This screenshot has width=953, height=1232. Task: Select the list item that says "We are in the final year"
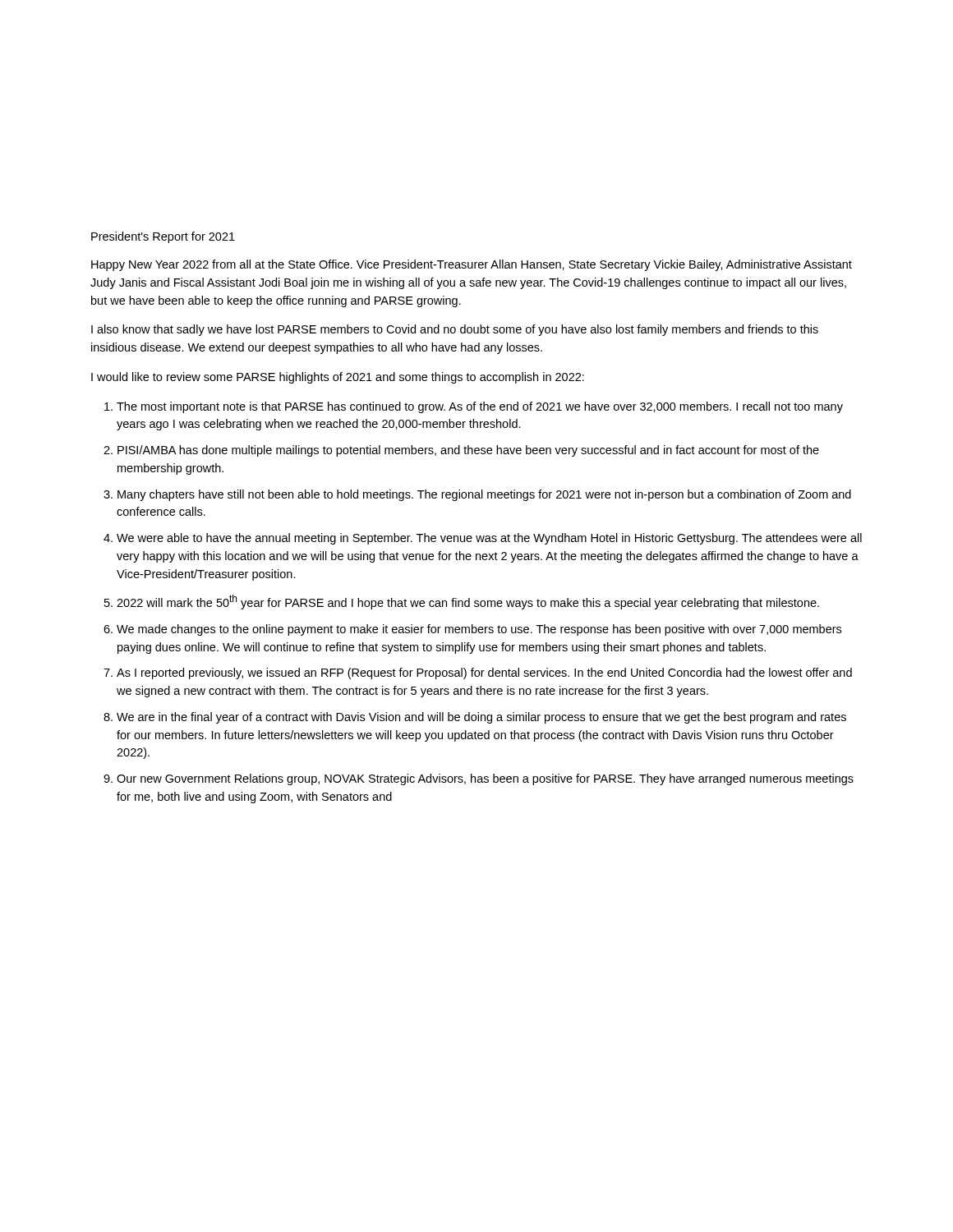[x=482, y=735]
